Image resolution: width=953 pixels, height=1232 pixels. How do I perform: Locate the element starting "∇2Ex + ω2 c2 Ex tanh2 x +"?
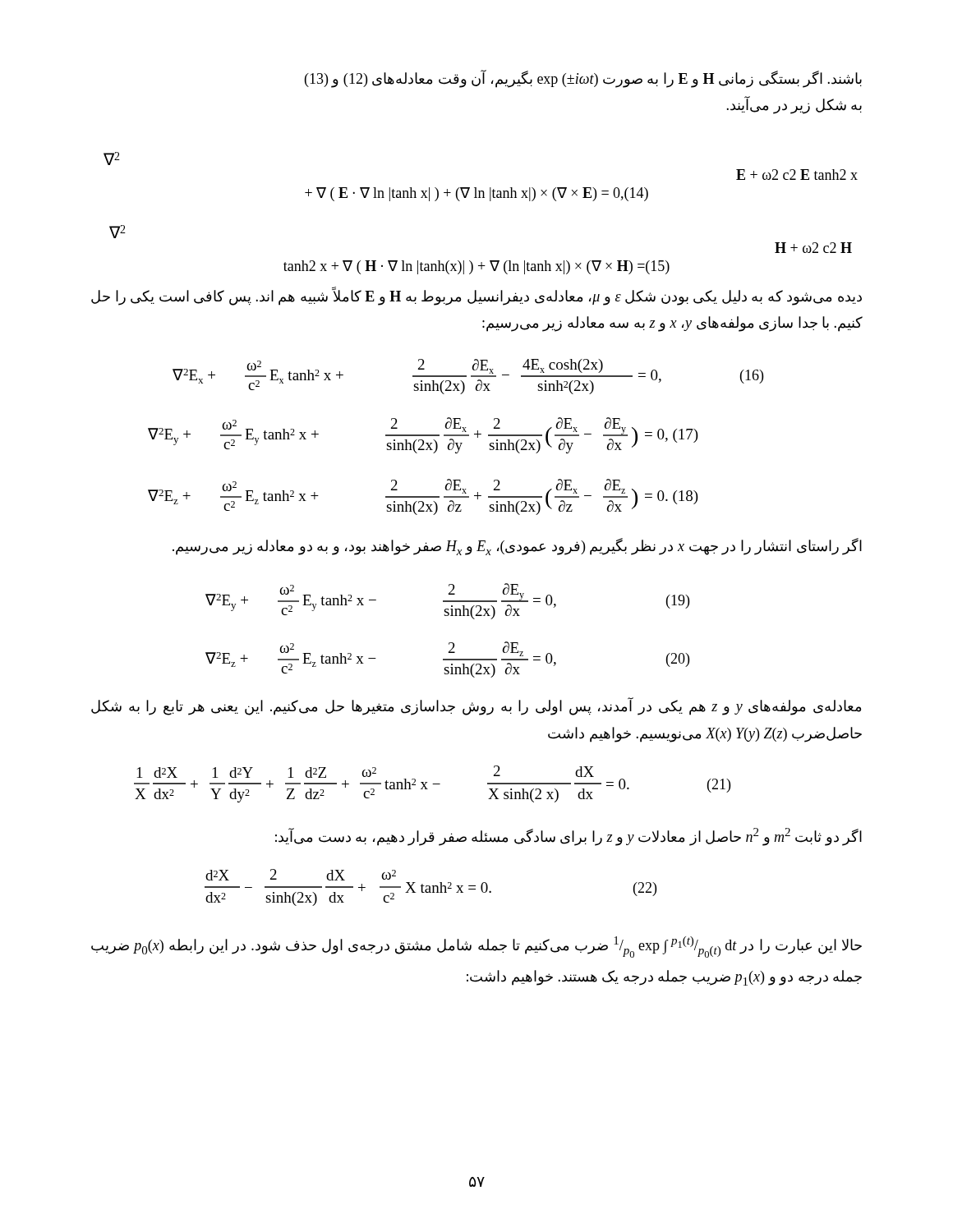coord(476,375)
